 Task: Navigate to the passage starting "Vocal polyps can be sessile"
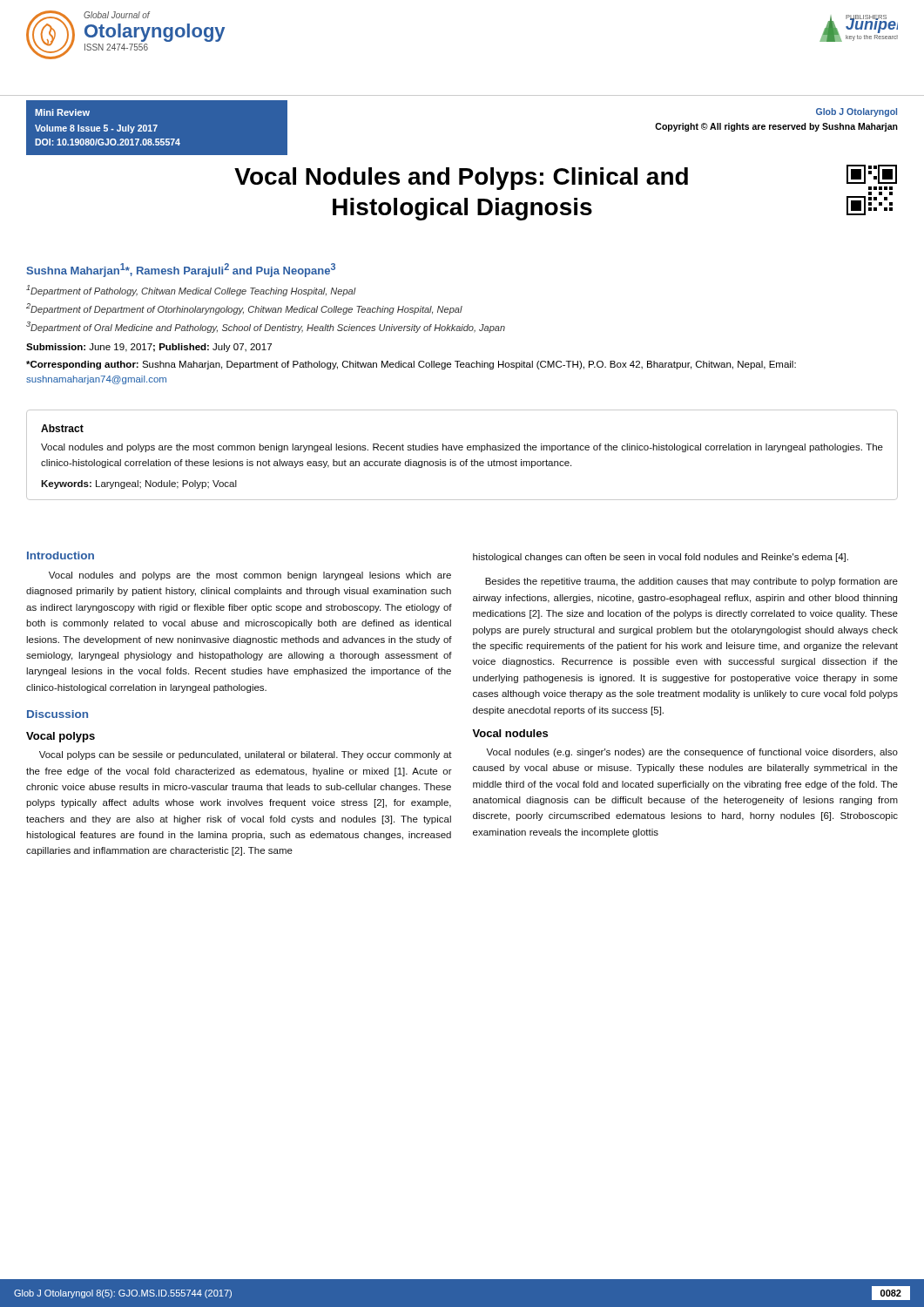click(x=239, y=803)
